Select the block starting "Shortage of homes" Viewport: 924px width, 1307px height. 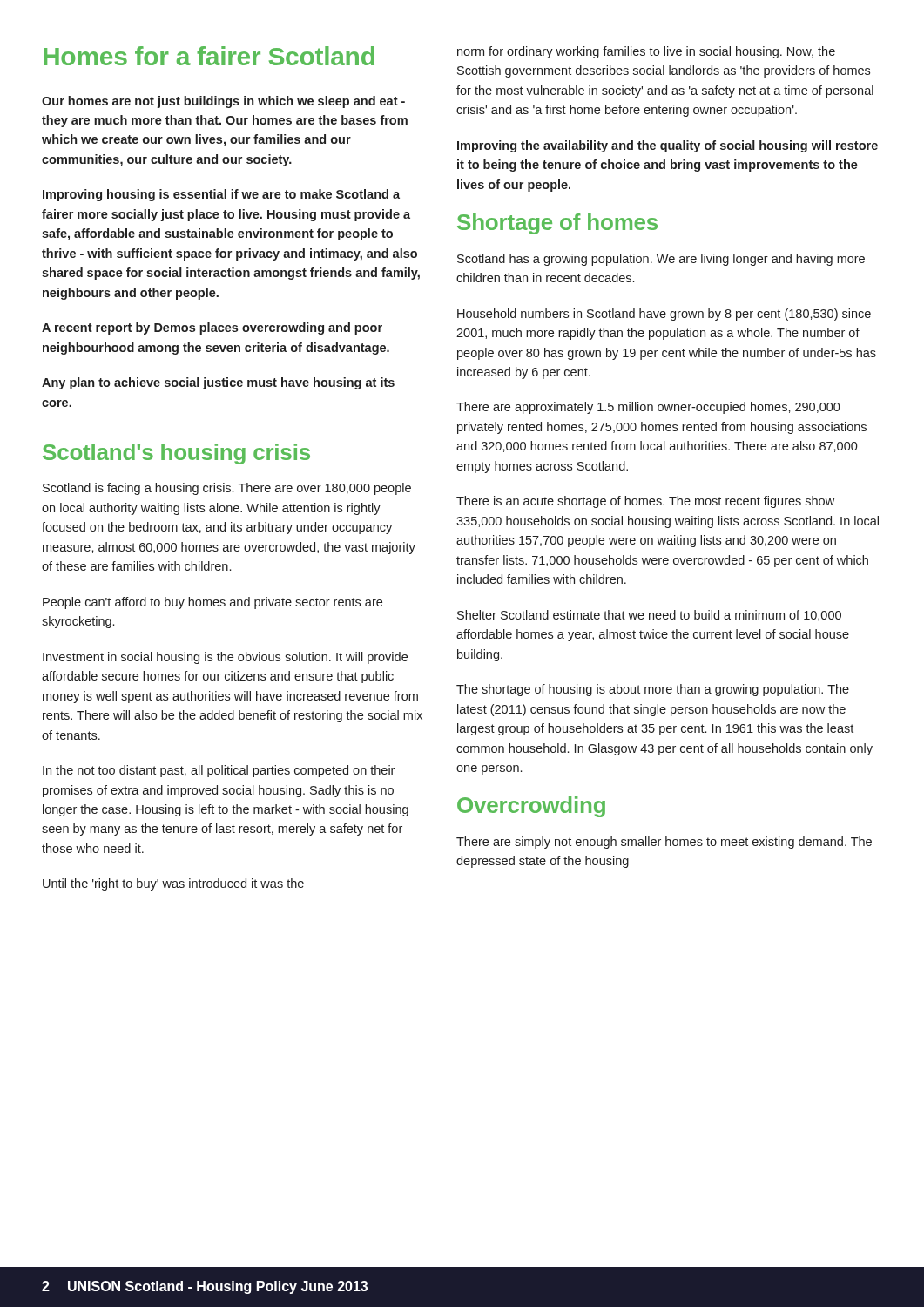click(x=669, y=223)
